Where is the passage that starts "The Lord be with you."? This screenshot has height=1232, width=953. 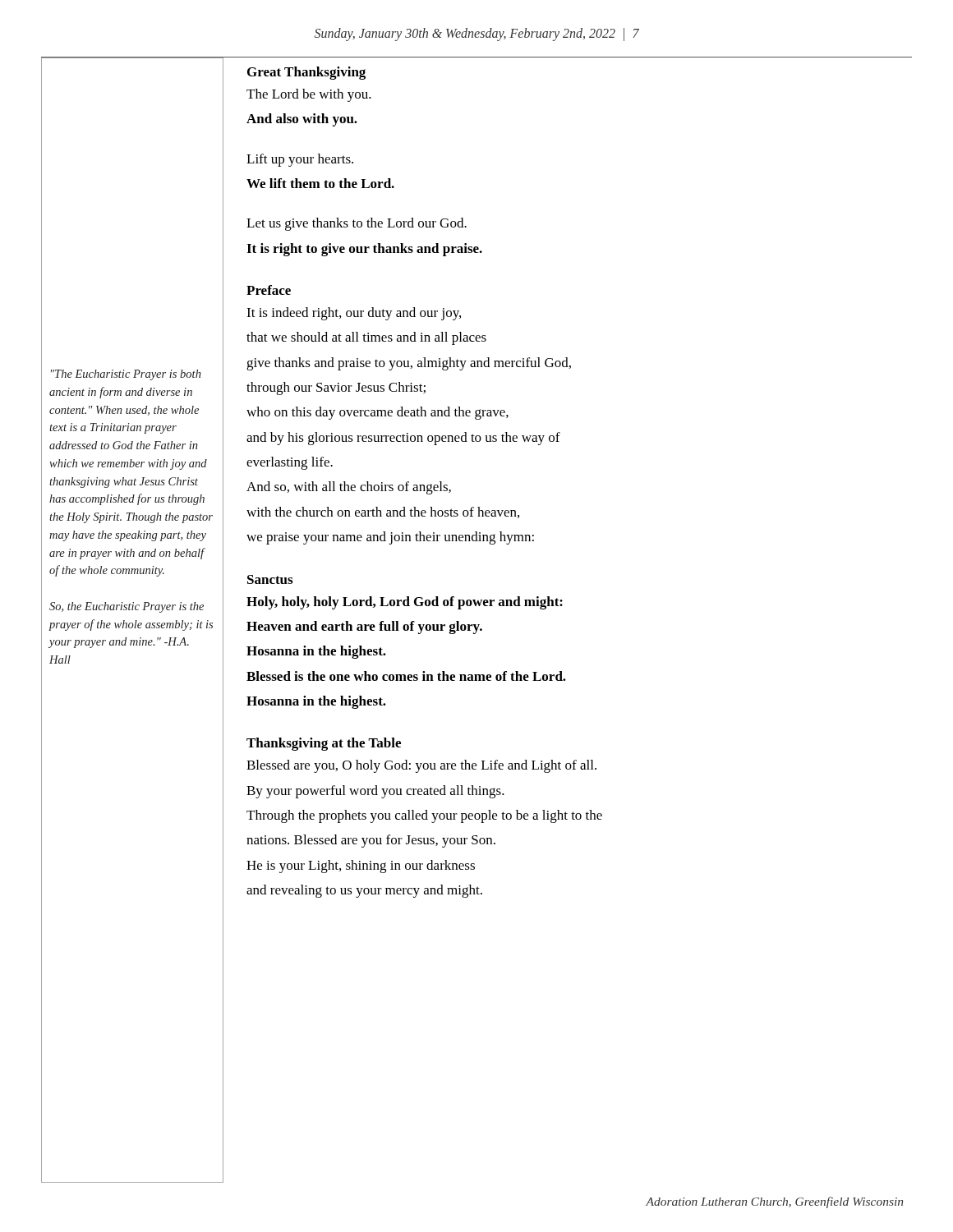tap(309, 95)
